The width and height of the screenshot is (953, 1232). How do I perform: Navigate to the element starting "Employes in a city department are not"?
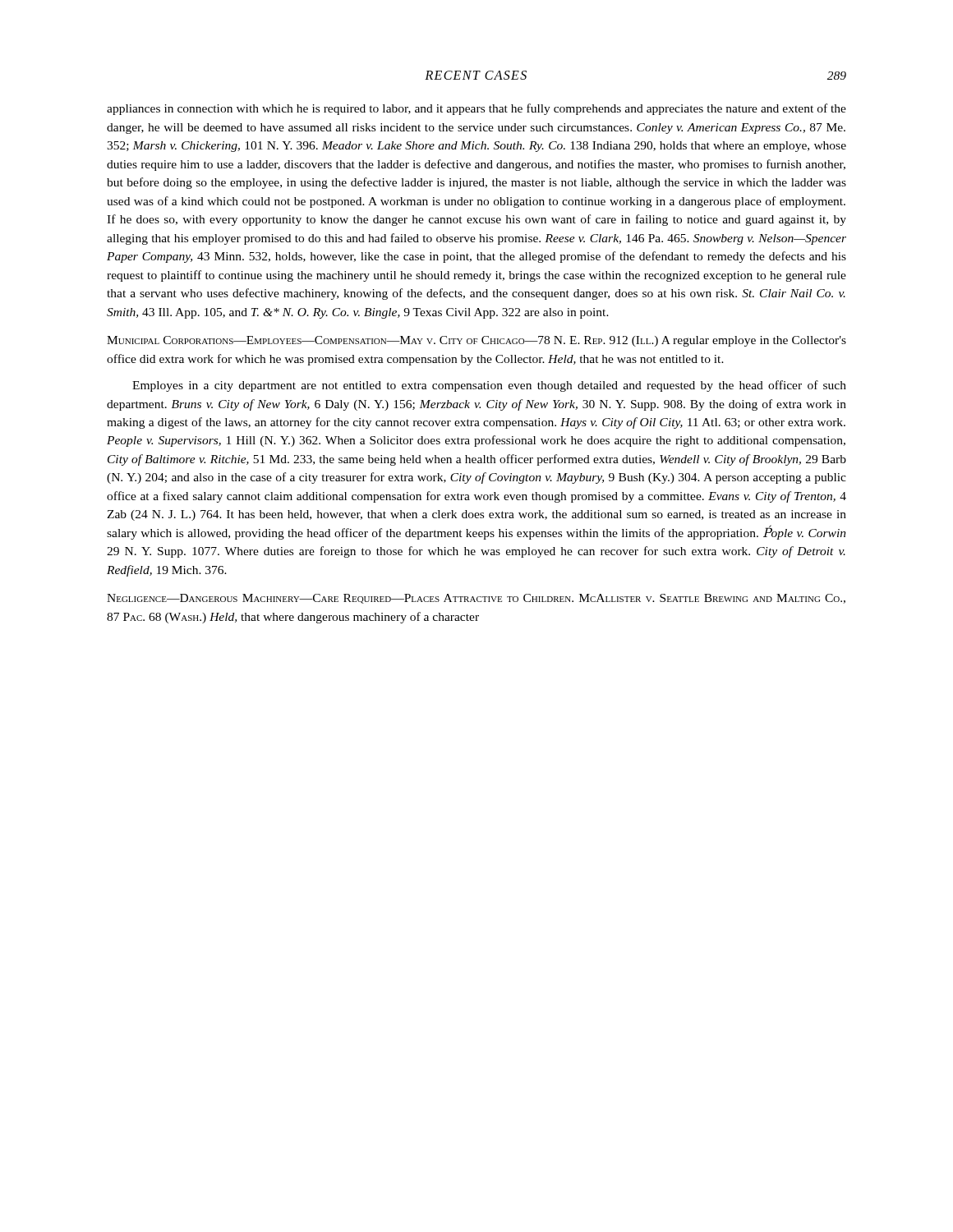tap(476, 477)
